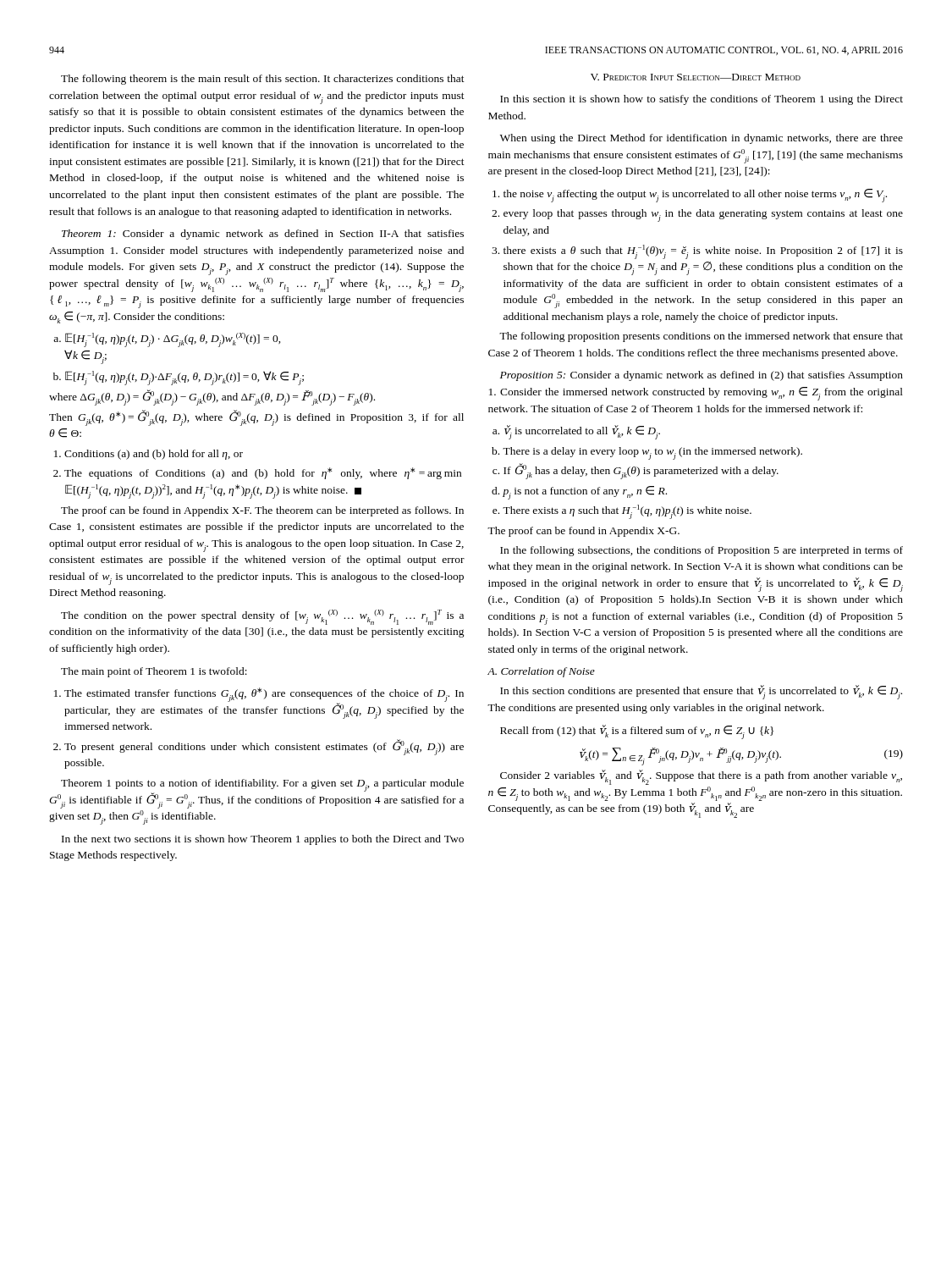This screenshot has width=952, height=1270.
Task: Navigate to the text starting "The condition on the power spectral"
Action: 257,632
